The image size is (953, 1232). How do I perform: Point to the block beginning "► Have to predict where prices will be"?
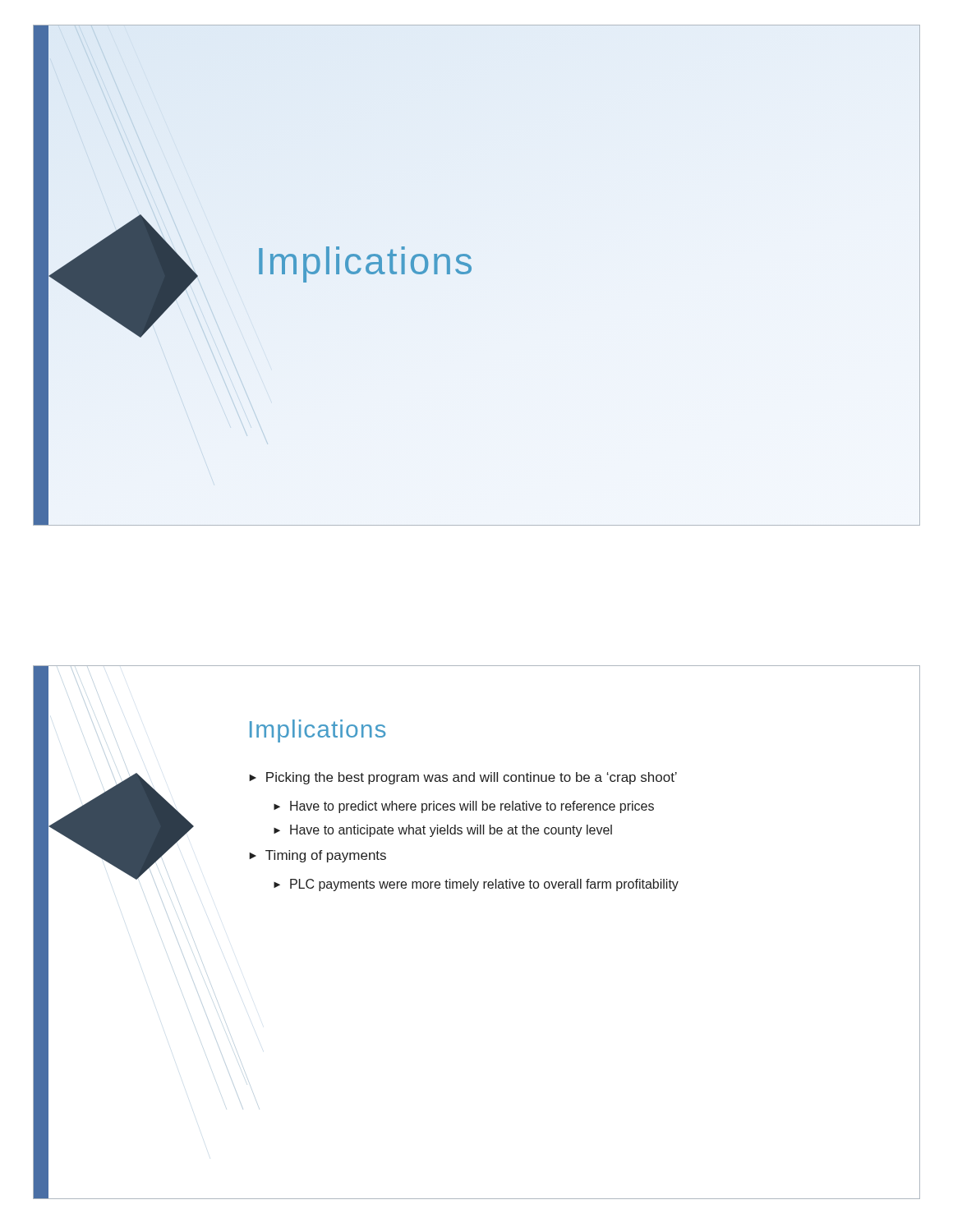point(463,806)
